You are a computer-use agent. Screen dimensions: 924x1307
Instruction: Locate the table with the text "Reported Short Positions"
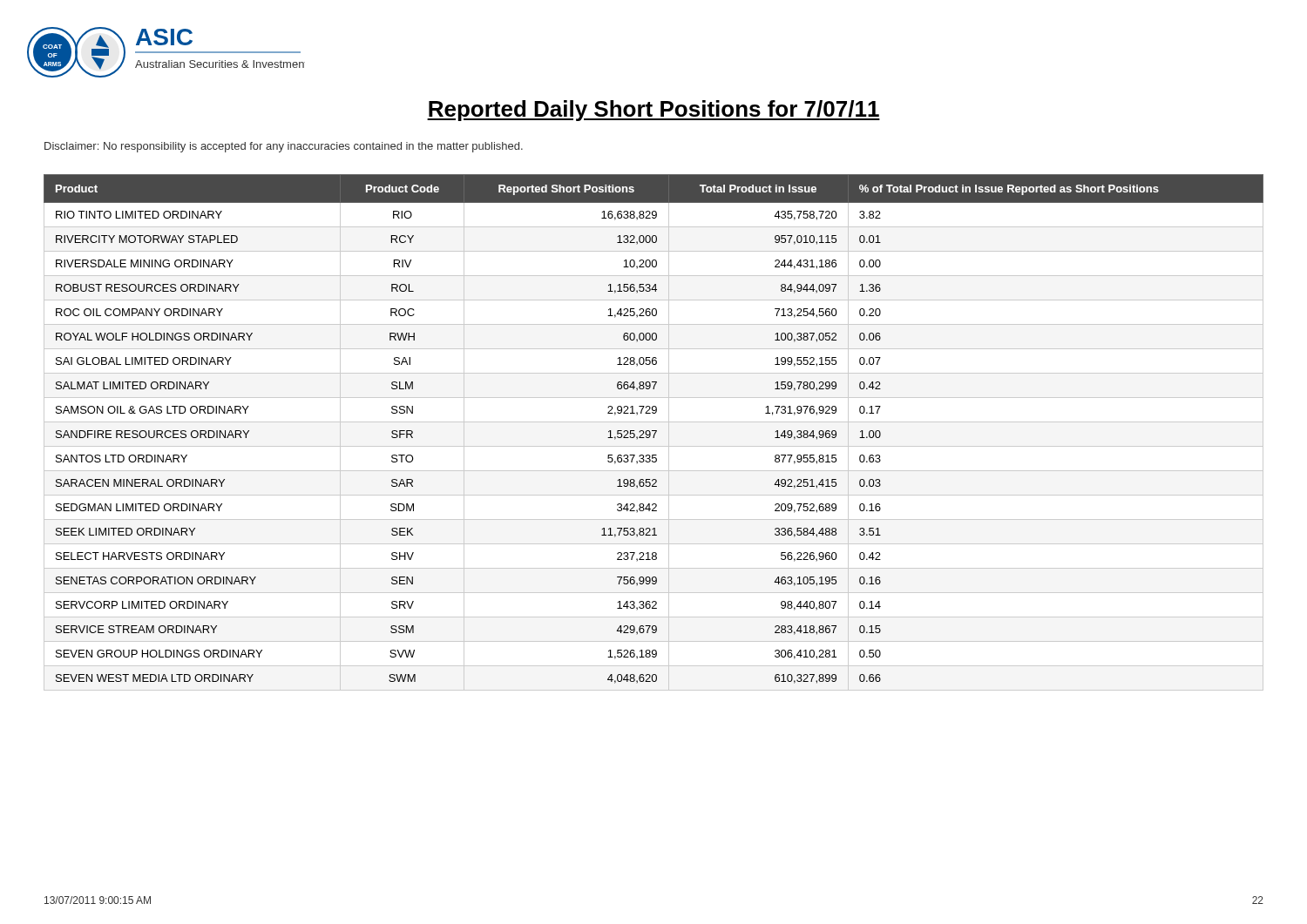coord(654,523)
